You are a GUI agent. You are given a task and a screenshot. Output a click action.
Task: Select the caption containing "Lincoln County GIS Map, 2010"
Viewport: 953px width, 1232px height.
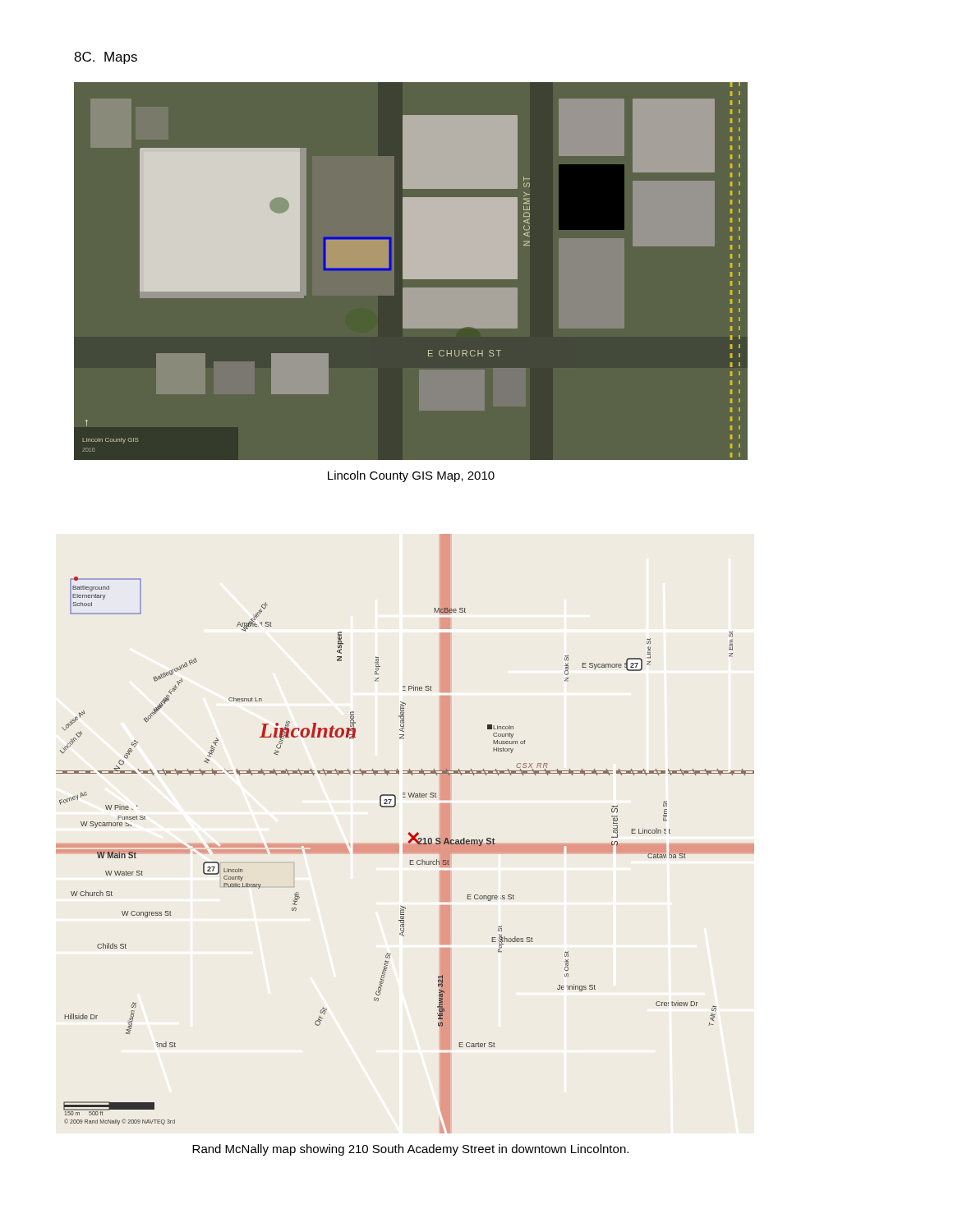411,475
